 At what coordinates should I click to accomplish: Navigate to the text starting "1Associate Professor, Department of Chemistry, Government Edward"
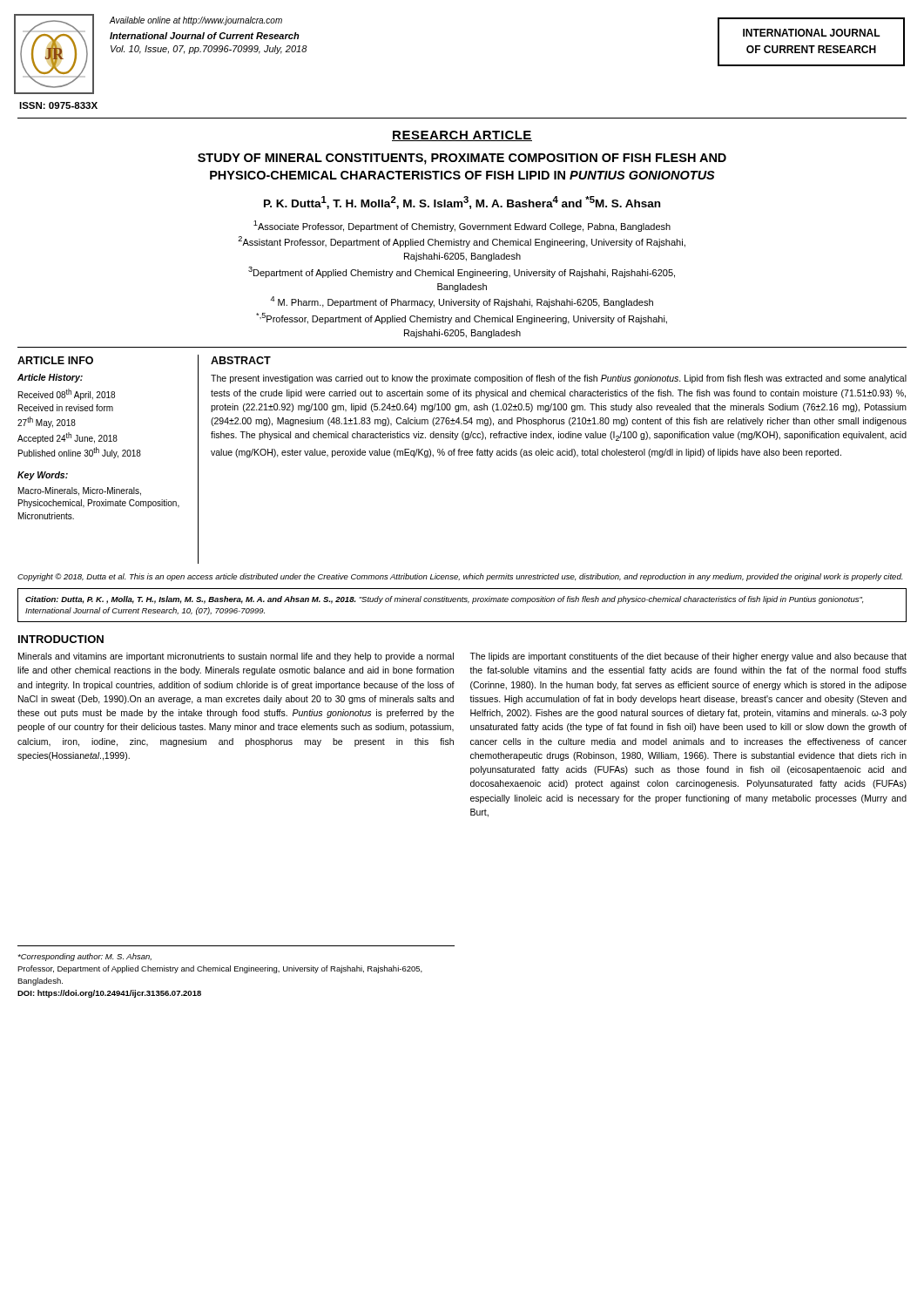[462, 278]
